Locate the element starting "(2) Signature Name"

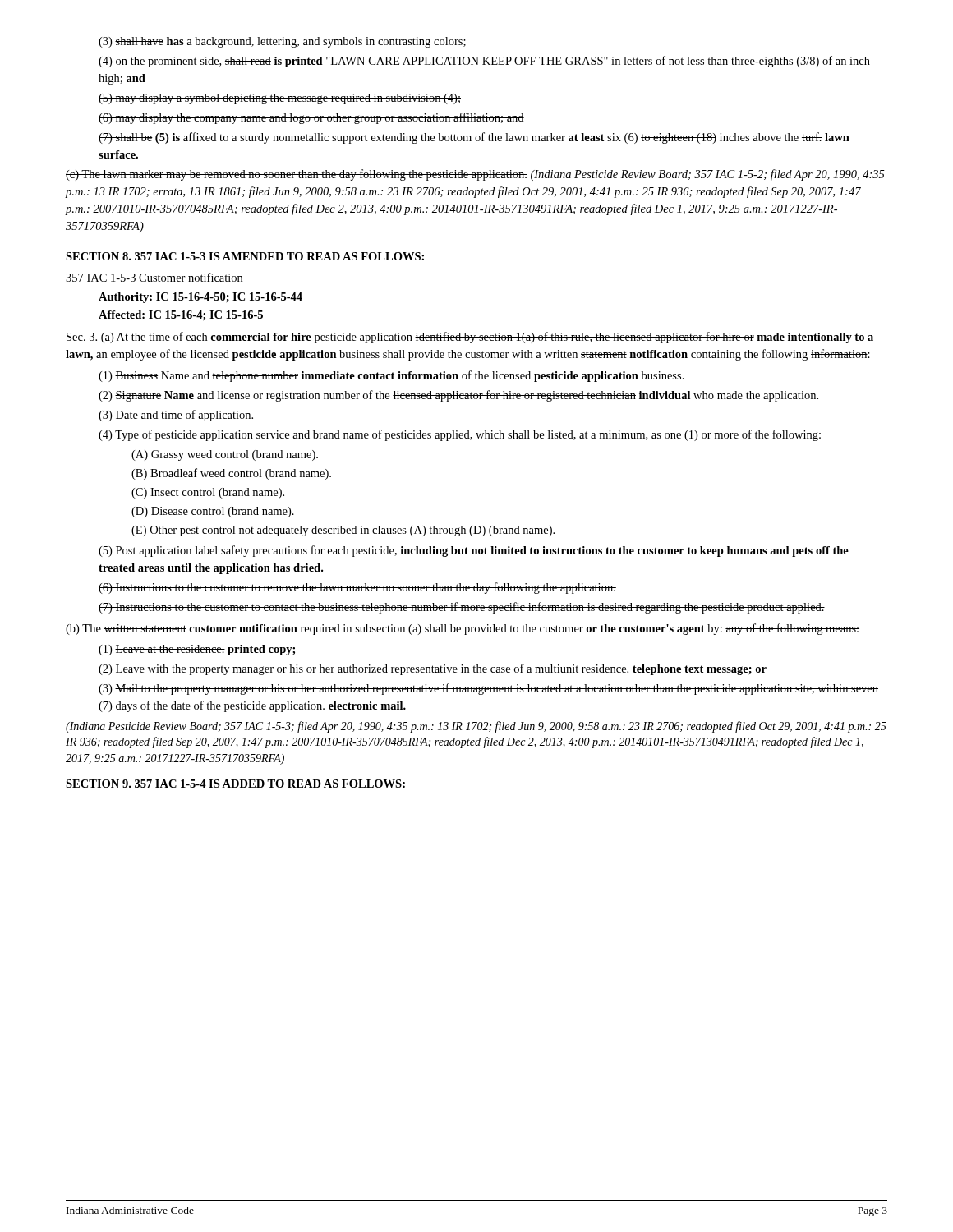coord(459,395)
